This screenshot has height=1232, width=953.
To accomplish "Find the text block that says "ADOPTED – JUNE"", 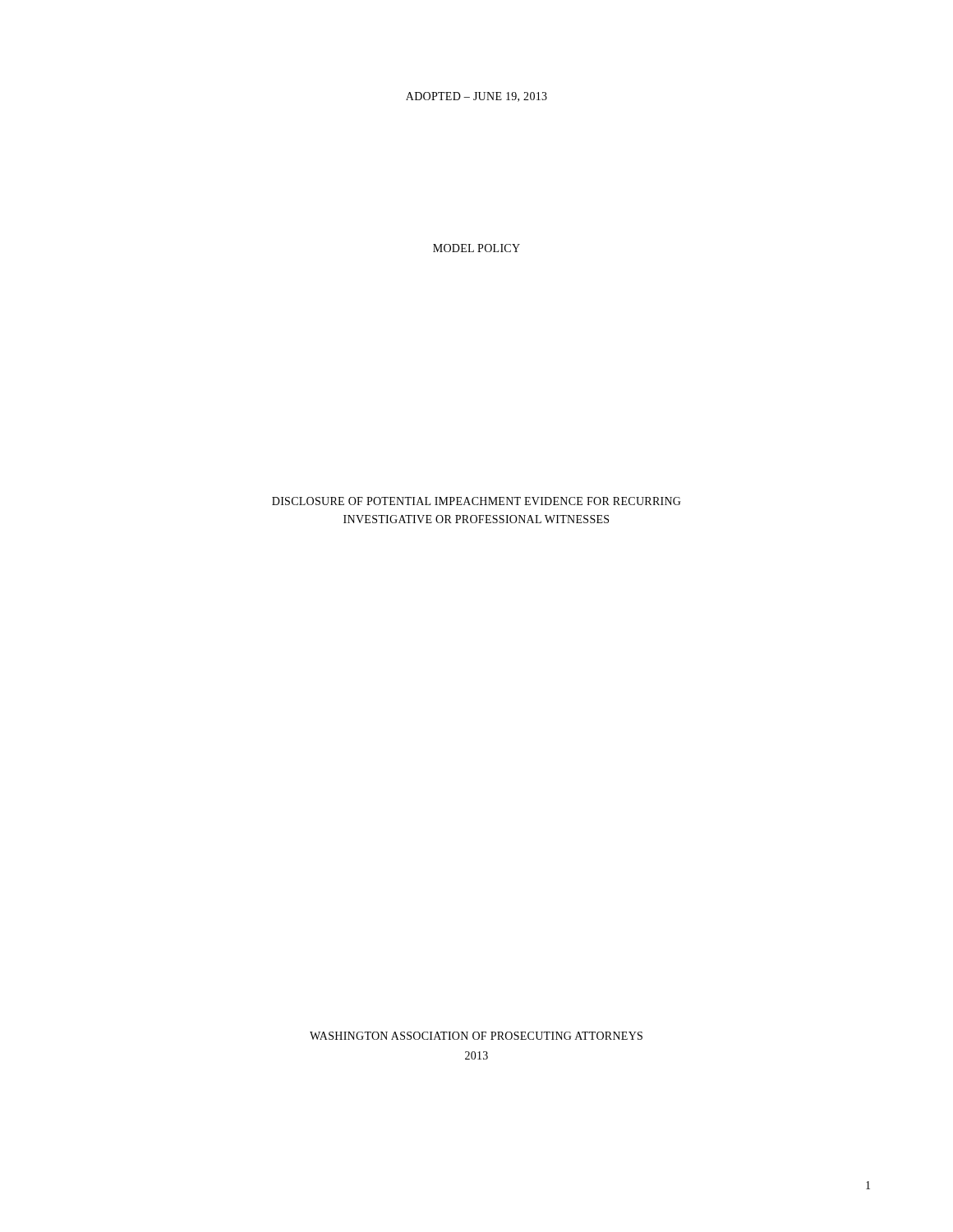I will (x=476, y=96).
